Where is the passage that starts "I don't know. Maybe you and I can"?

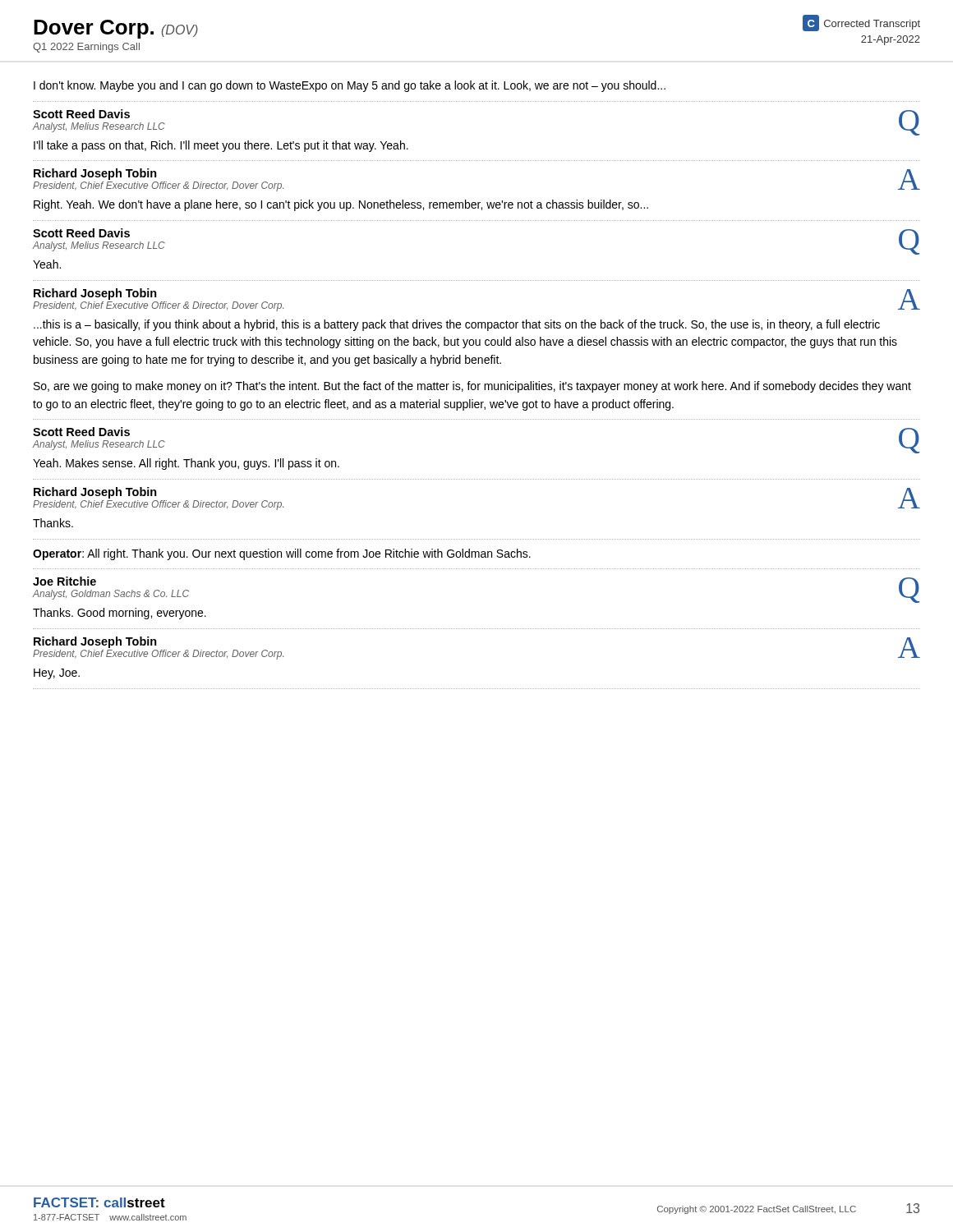(x=350, y=85)
